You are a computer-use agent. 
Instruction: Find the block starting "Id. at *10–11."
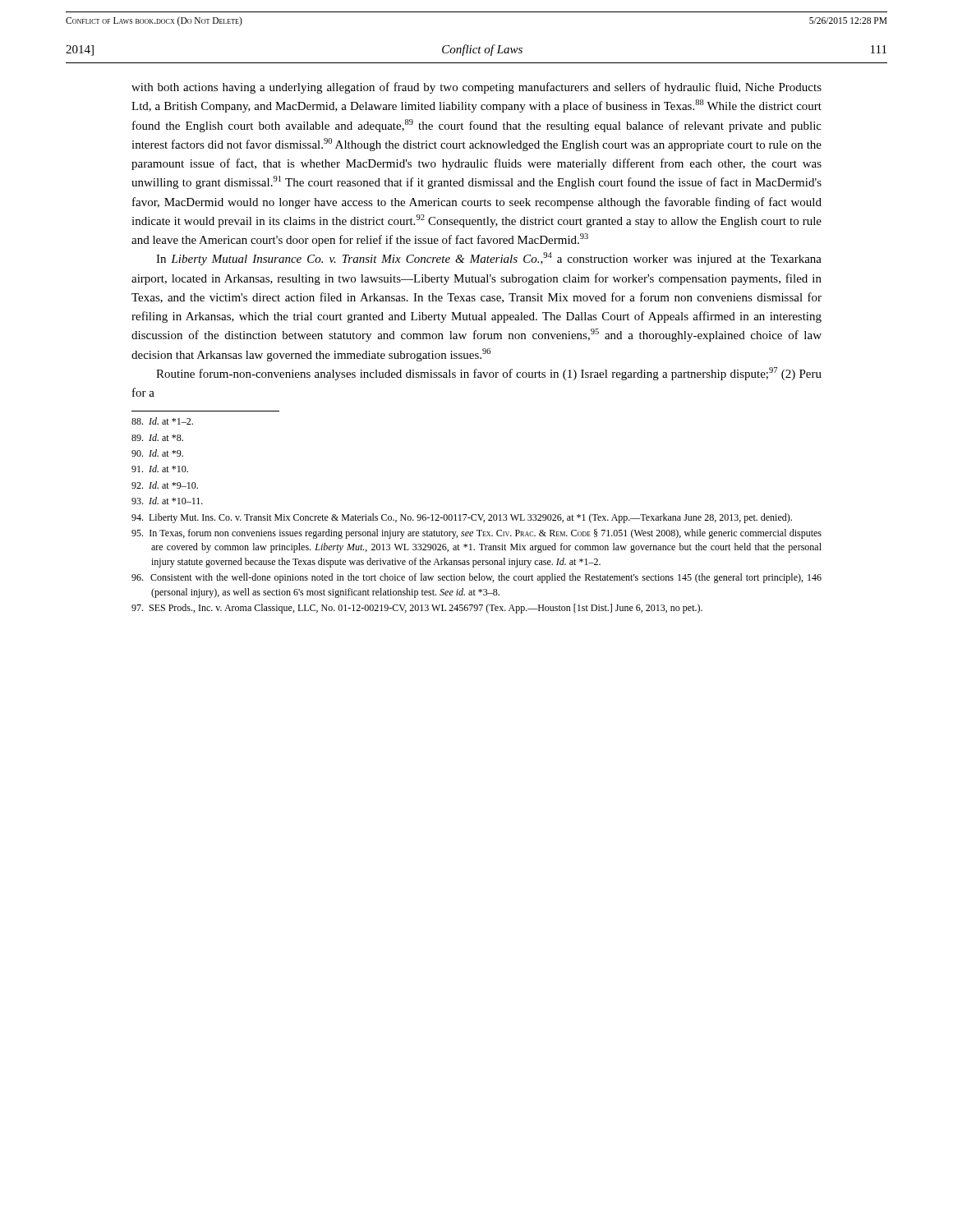167,501
